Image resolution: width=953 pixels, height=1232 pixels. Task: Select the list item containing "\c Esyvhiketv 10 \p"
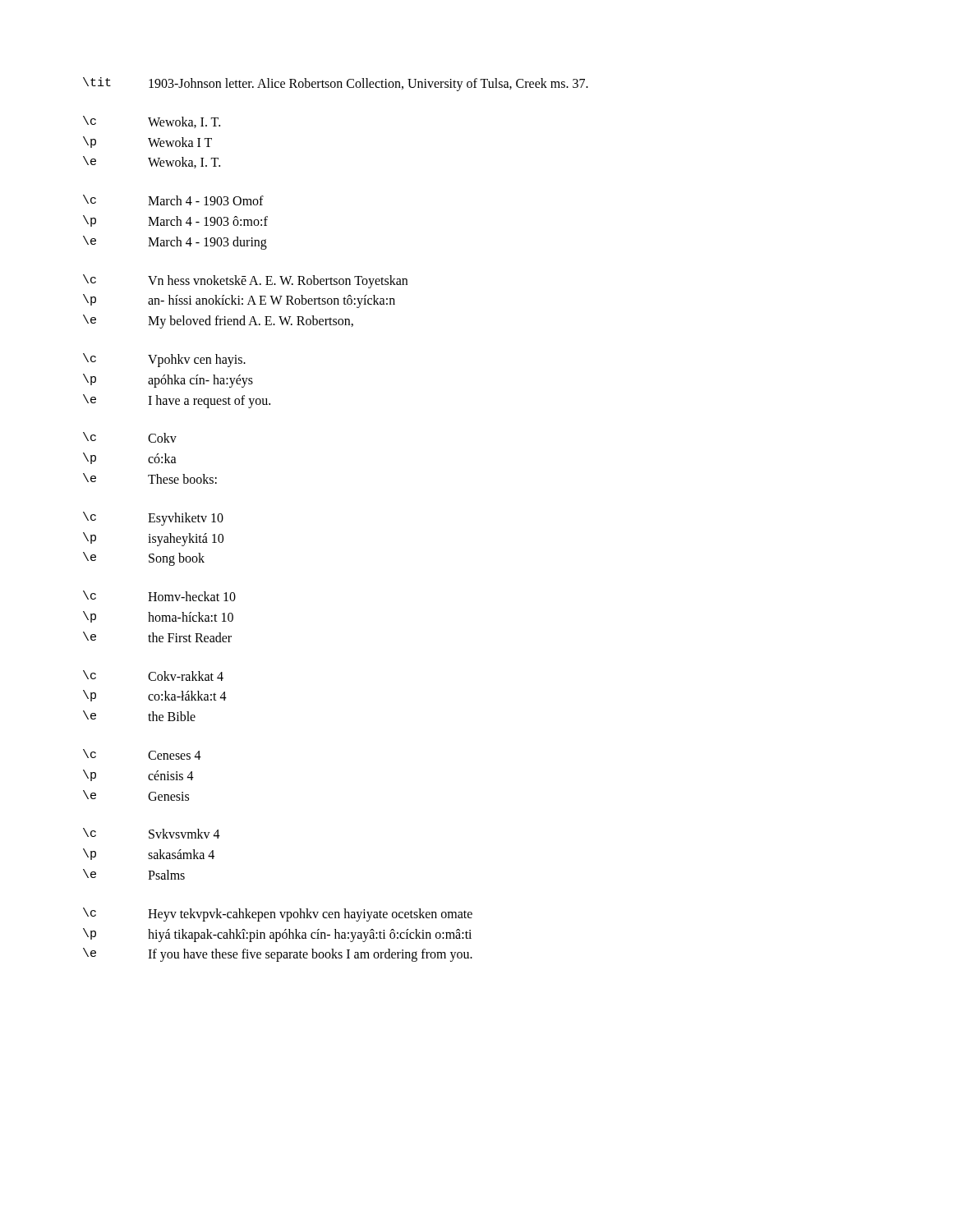click(153, 519)
